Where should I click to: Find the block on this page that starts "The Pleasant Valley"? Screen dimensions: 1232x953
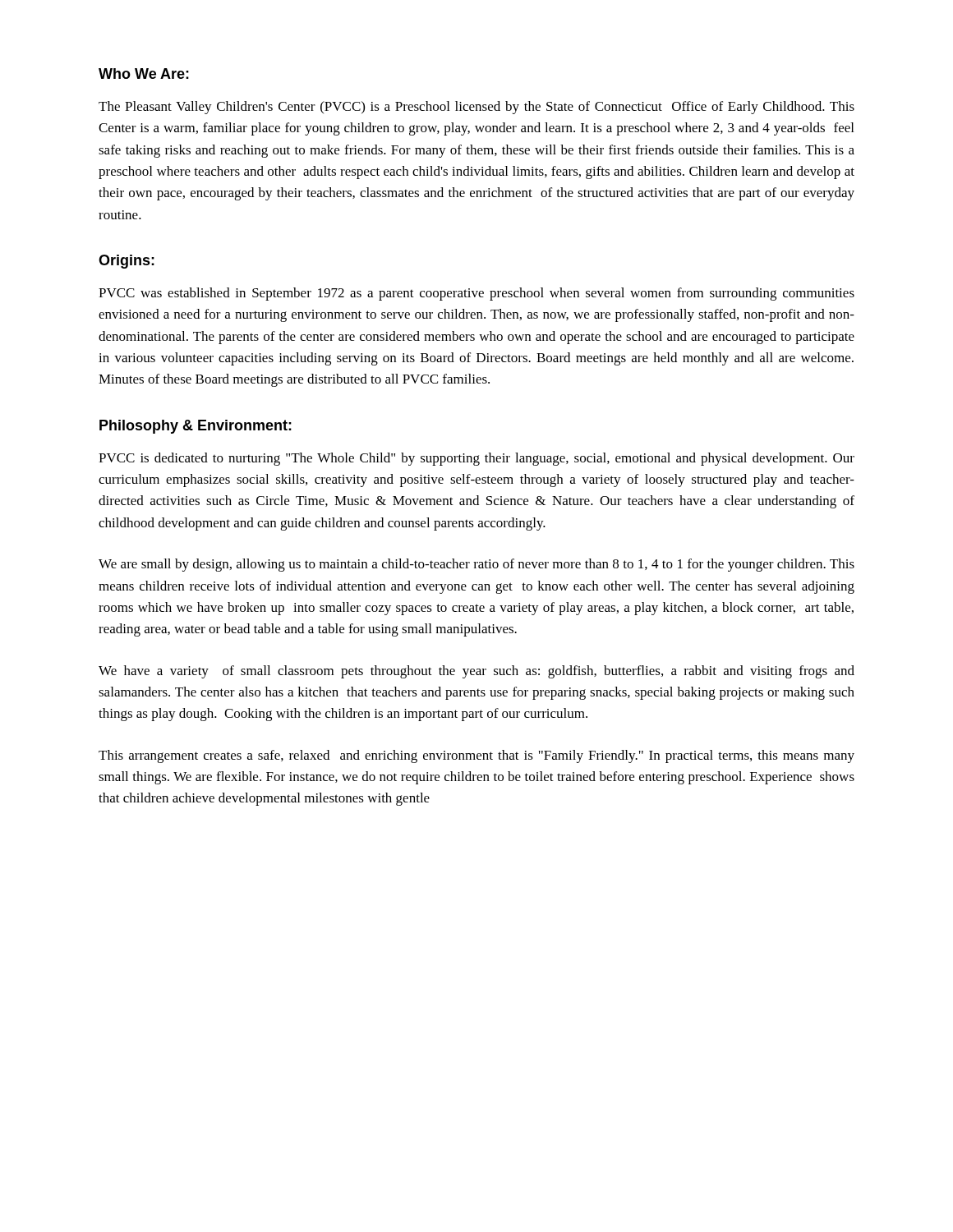[476, 160]
